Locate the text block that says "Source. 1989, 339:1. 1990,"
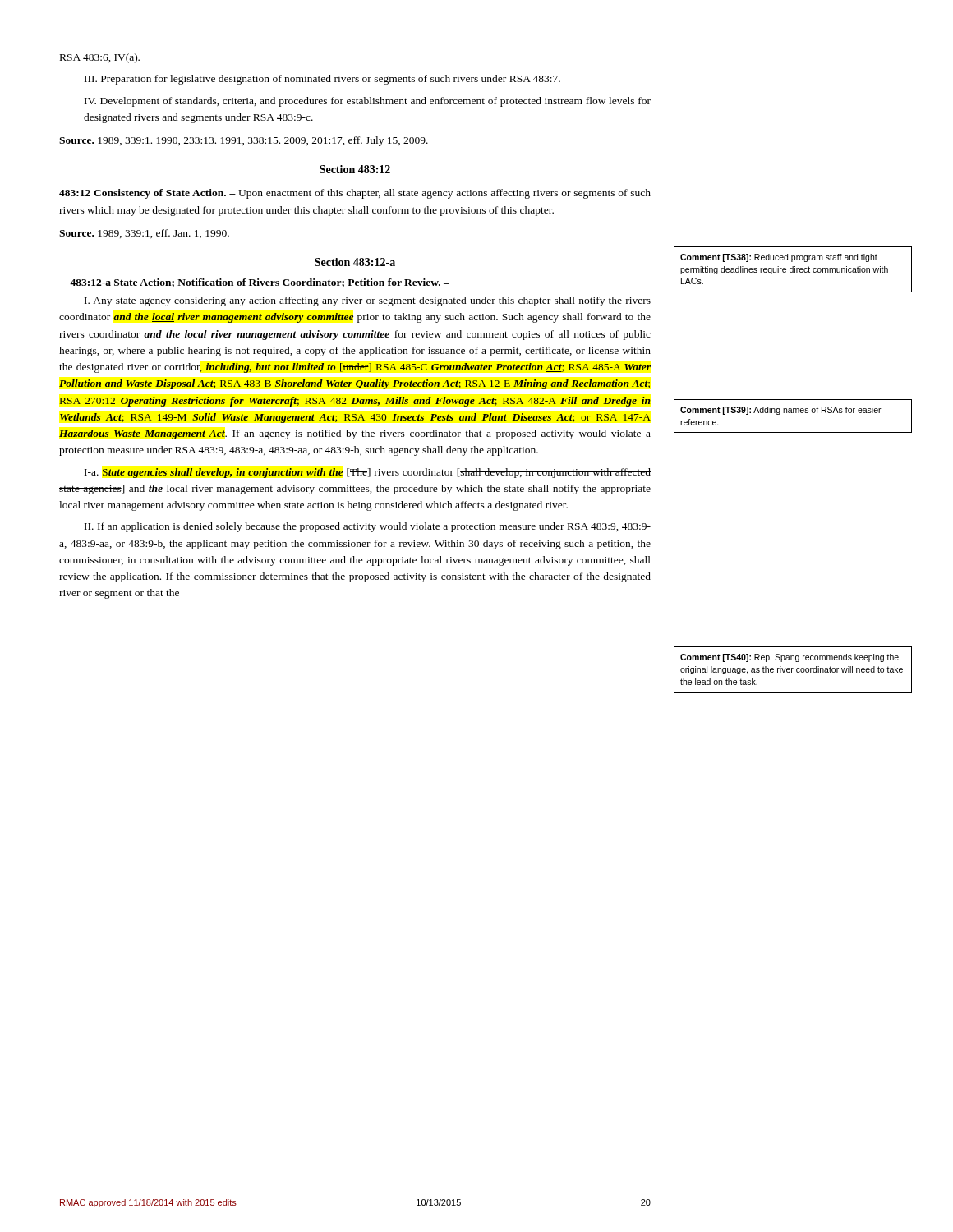 point(355,141)
